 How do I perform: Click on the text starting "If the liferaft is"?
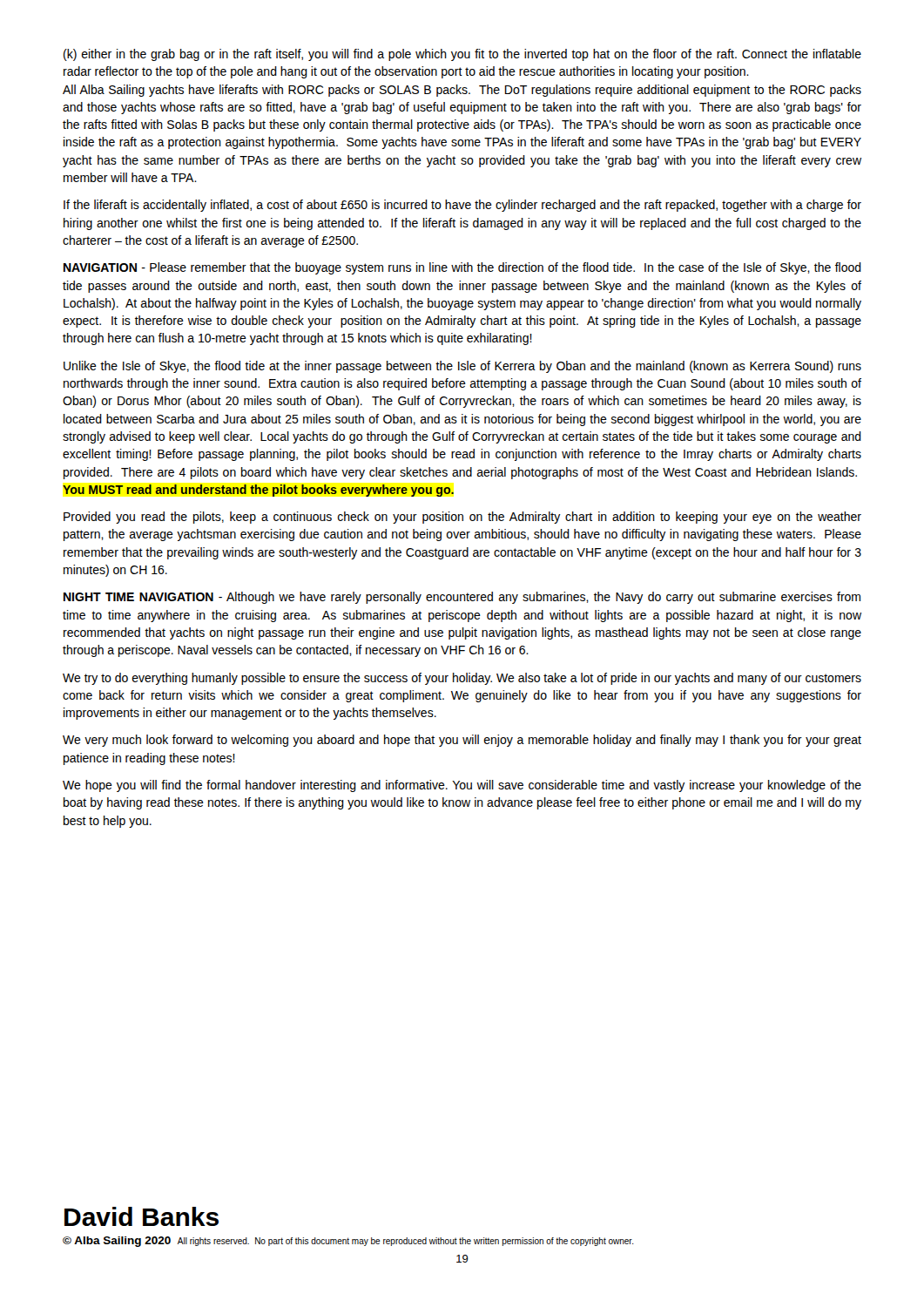pyautogui.click(x=462, y=223)
